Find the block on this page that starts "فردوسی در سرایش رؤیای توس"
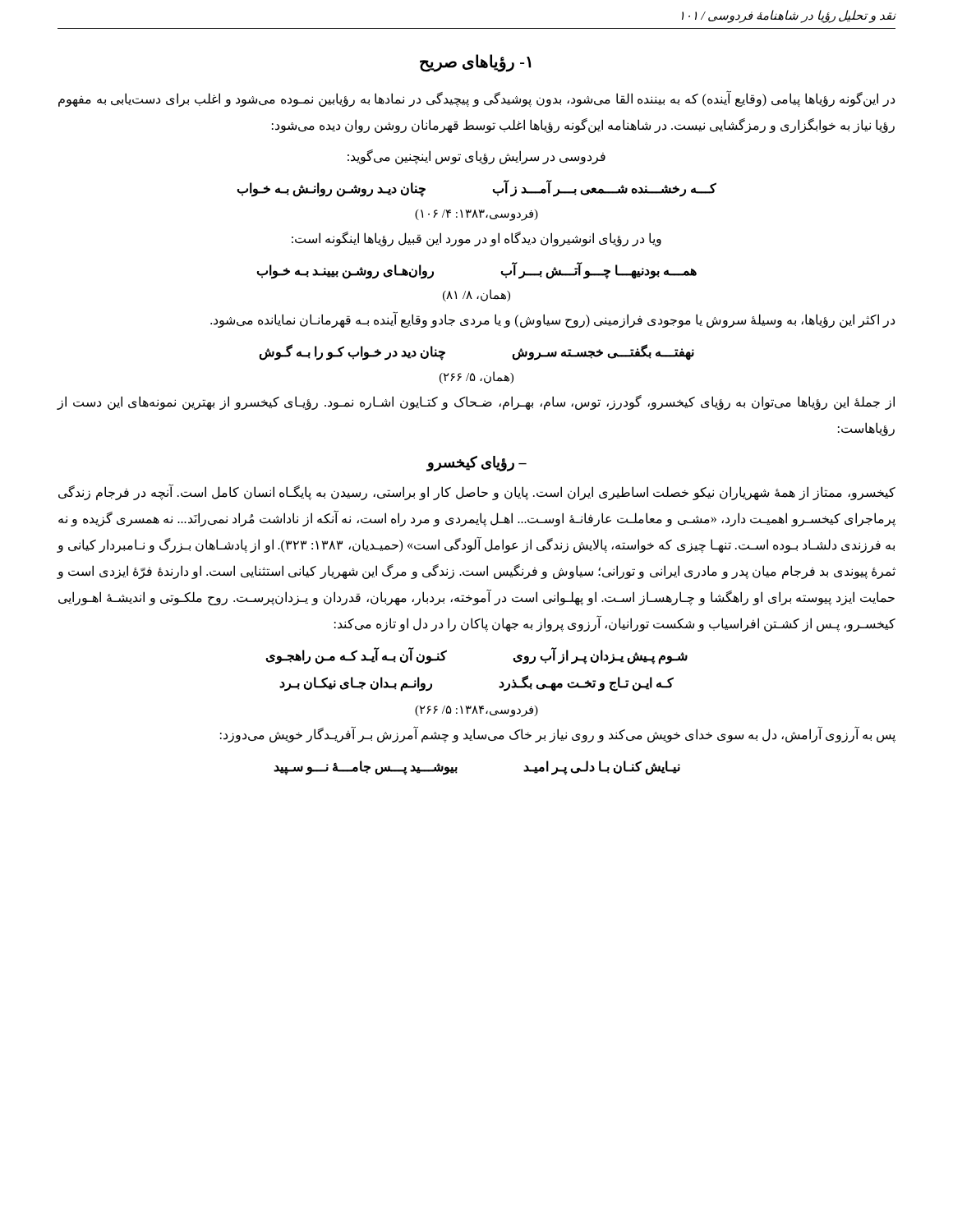This screenshot has height=1232, width=953. point(476,156)
